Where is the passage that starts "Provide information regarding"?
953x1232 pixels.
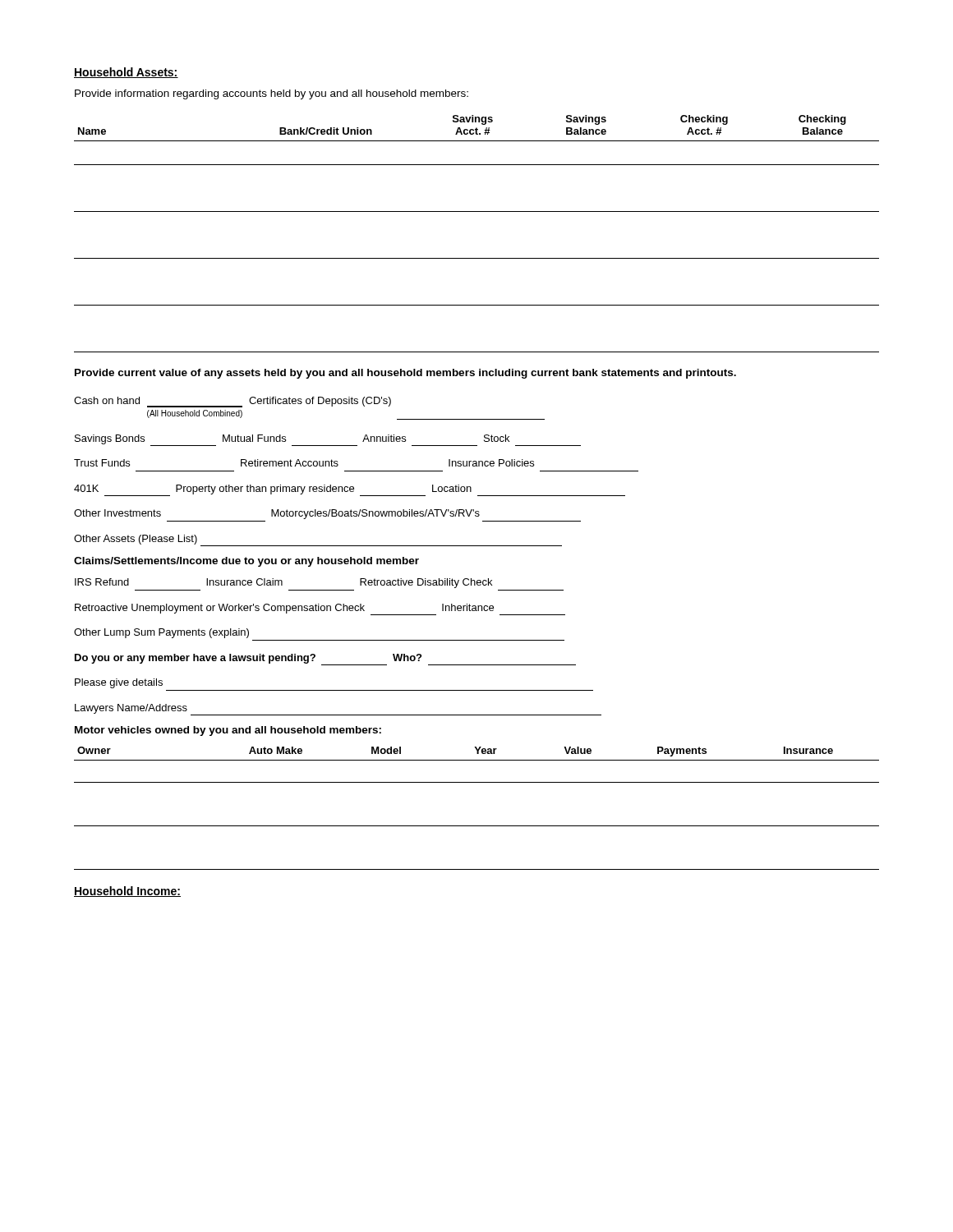pos(272,93)
